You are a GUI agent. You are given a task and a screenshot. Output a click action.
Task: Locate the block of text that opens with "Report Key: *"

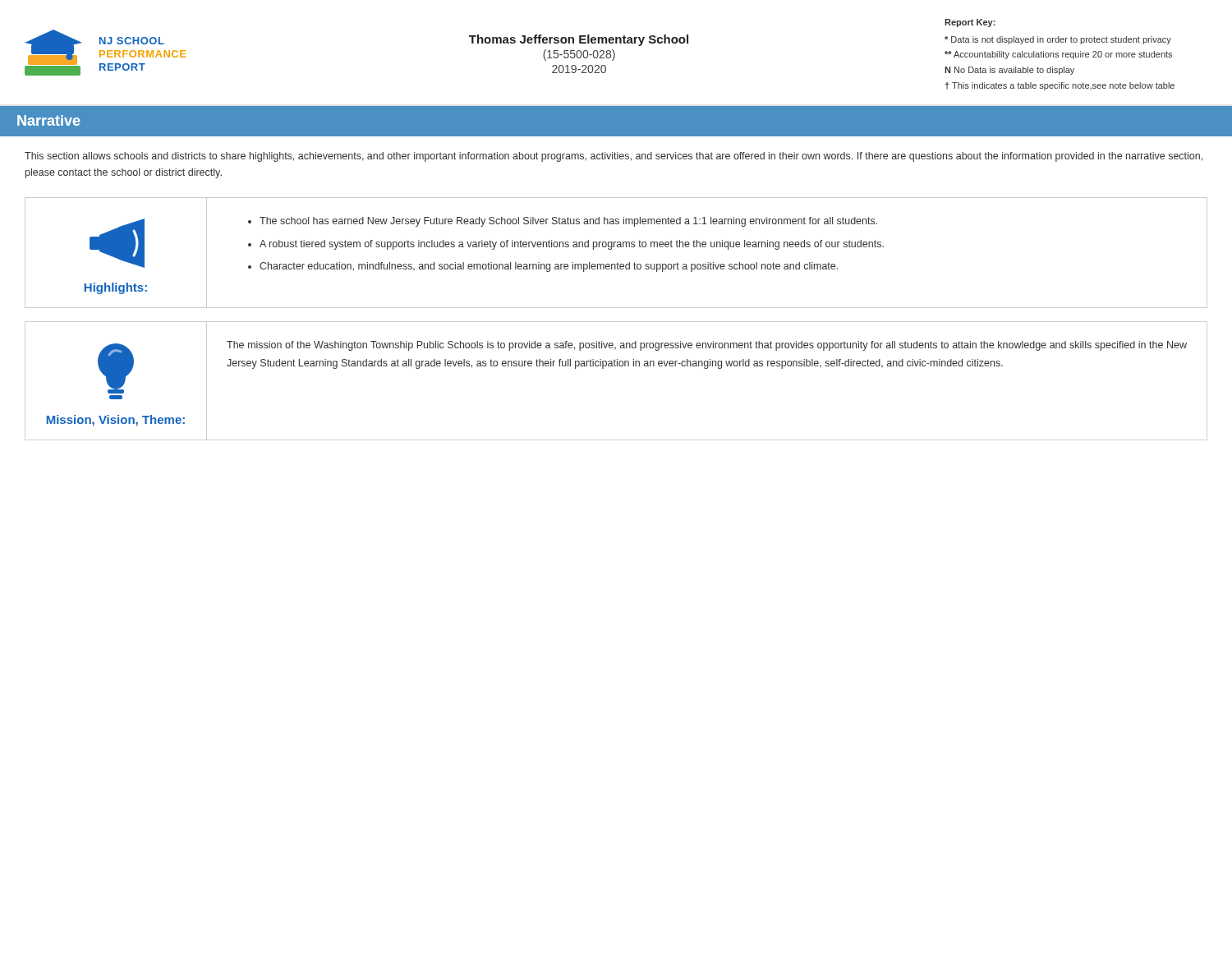point(1076,54)
